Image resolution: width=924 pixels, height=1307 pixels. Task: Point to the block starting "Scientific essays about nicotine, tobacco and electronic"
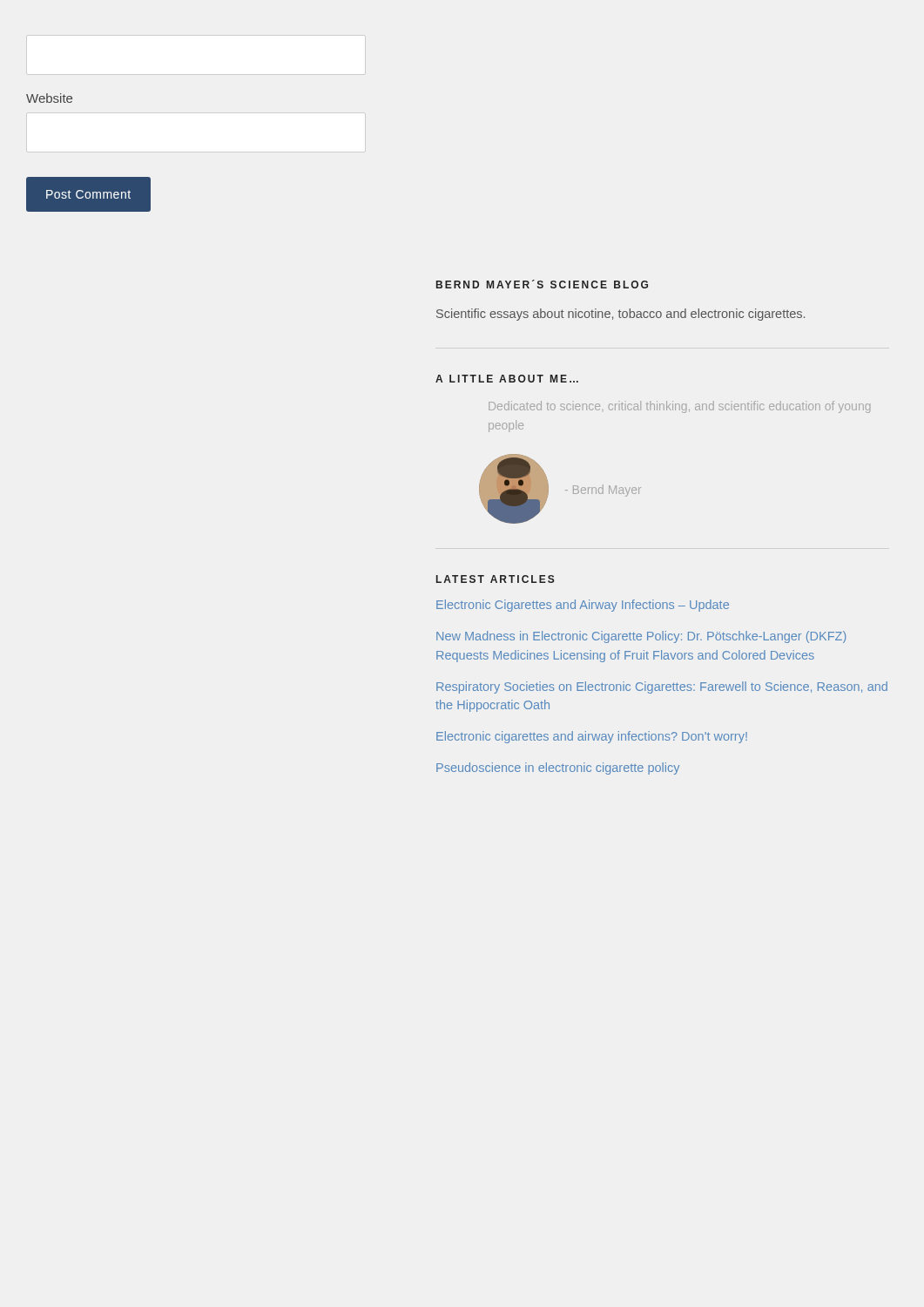tap(662, 313)
